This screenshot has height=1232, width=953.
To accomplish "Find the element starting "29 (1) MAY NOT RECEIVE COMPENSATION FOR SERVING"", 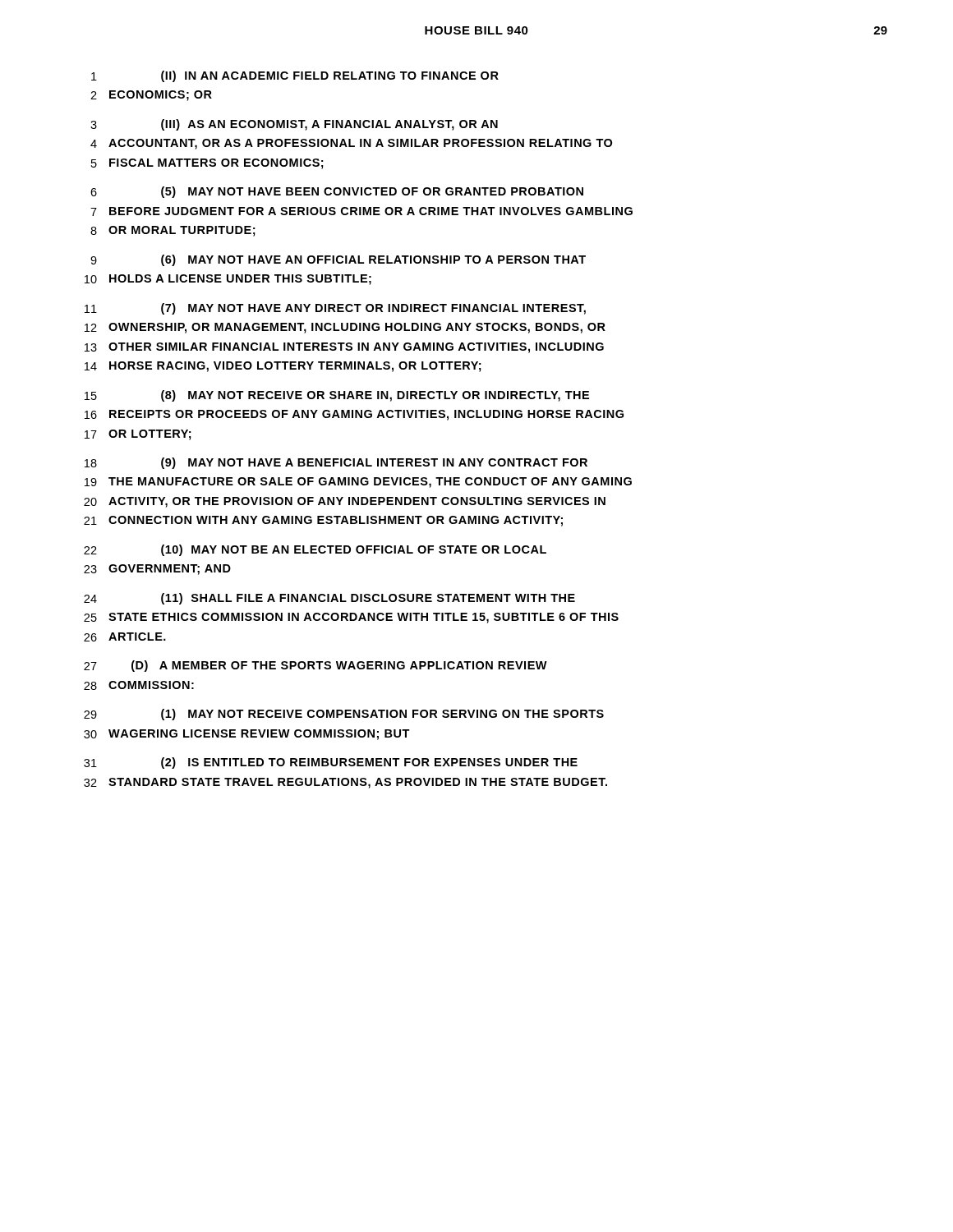I will click(476, 724).
